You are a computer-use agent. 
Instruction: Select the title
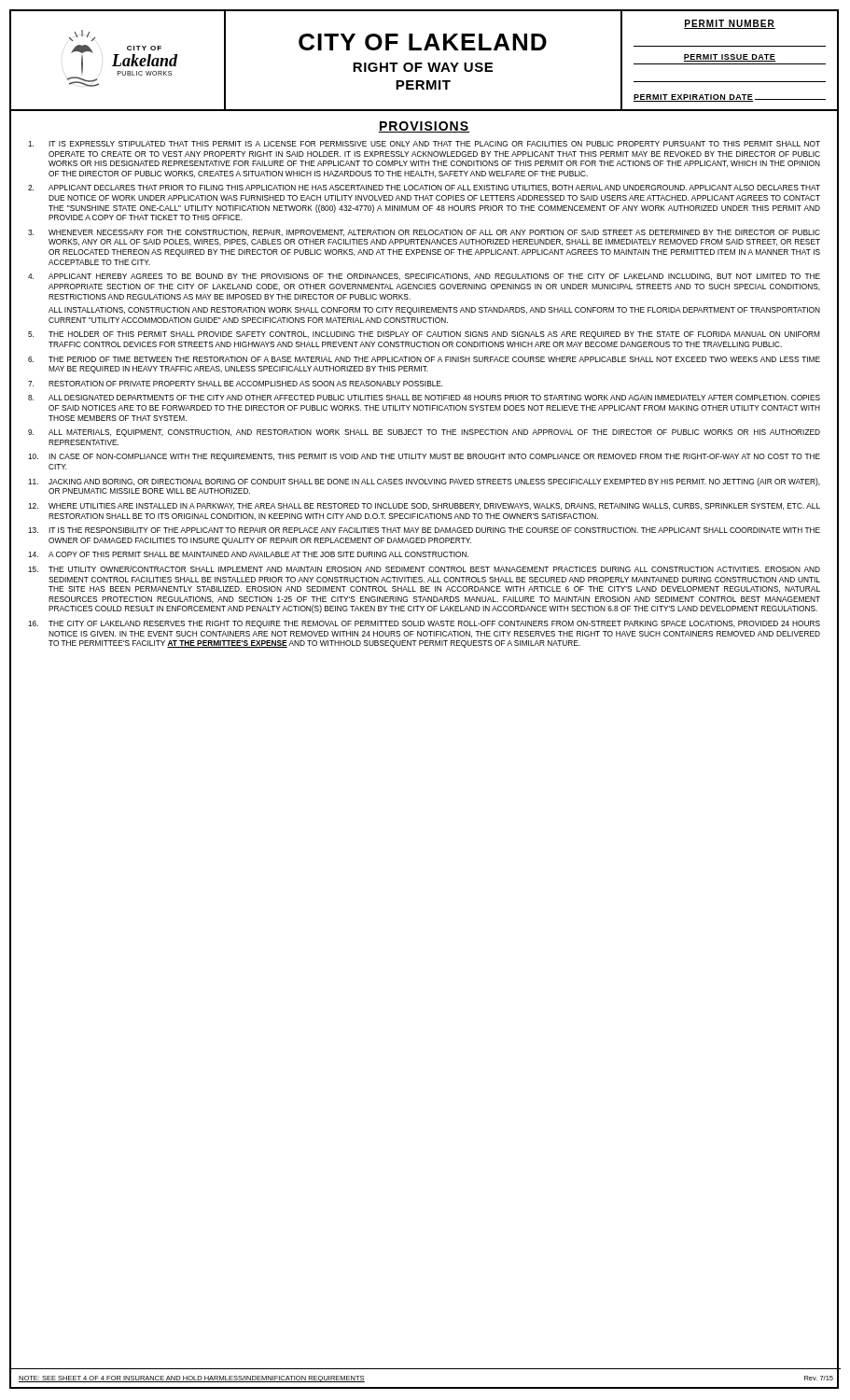point(424,126)
